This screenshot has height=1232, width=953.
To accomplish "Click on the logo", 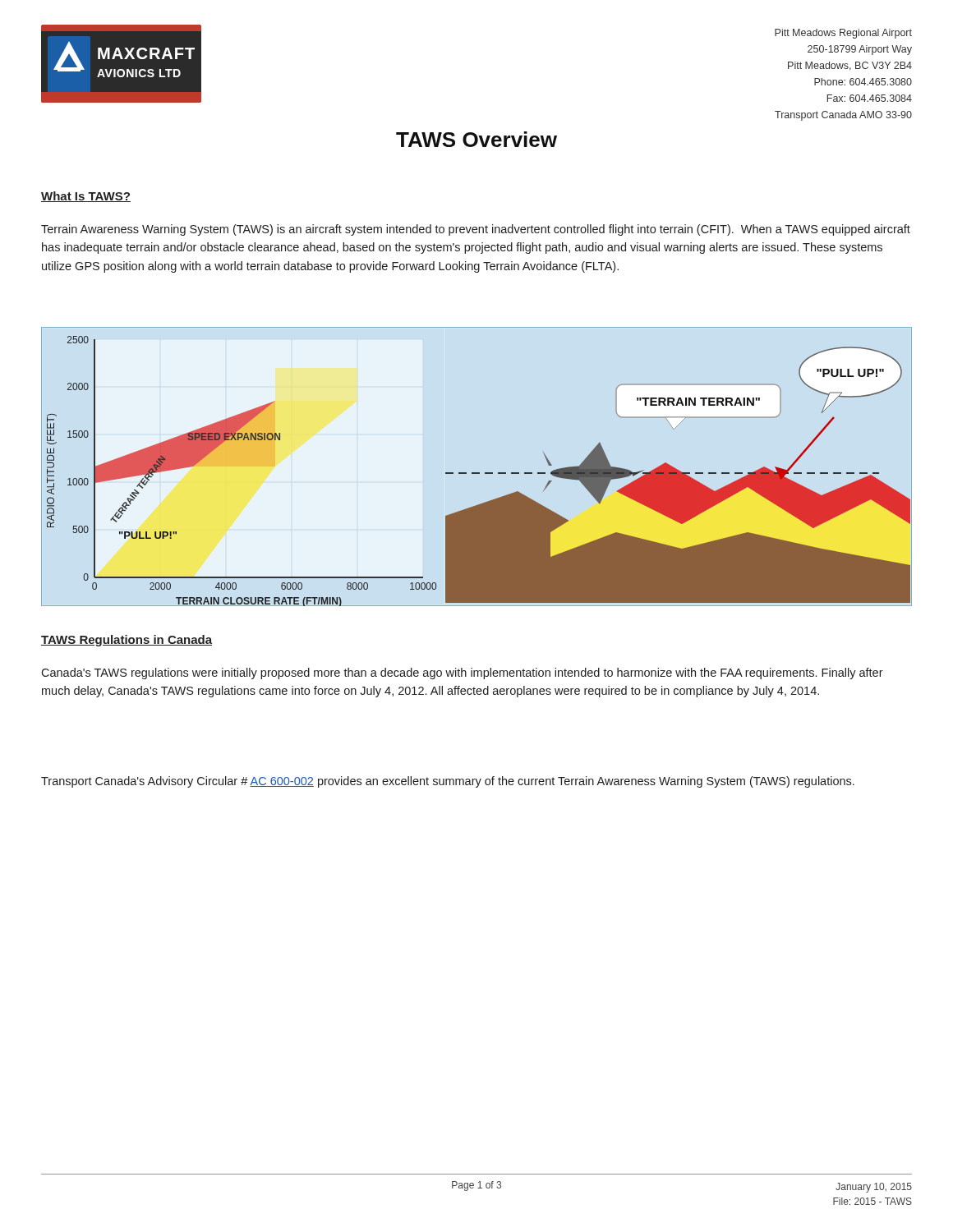I will pyautogui.click(x=123, y=64).
